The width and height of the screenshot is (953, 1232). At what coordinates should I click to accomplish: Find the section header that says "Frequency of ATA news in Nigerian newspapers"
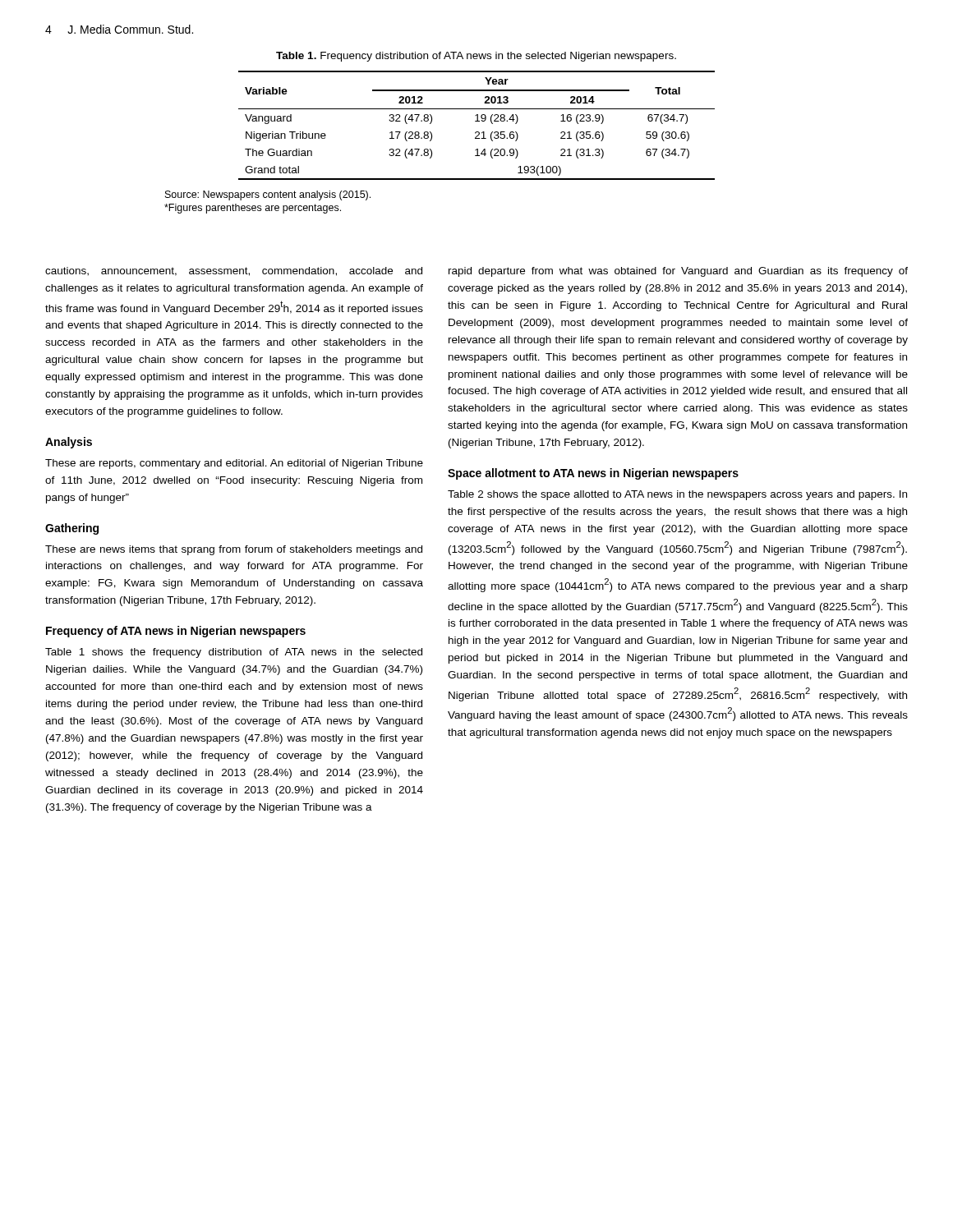[176, 631]
